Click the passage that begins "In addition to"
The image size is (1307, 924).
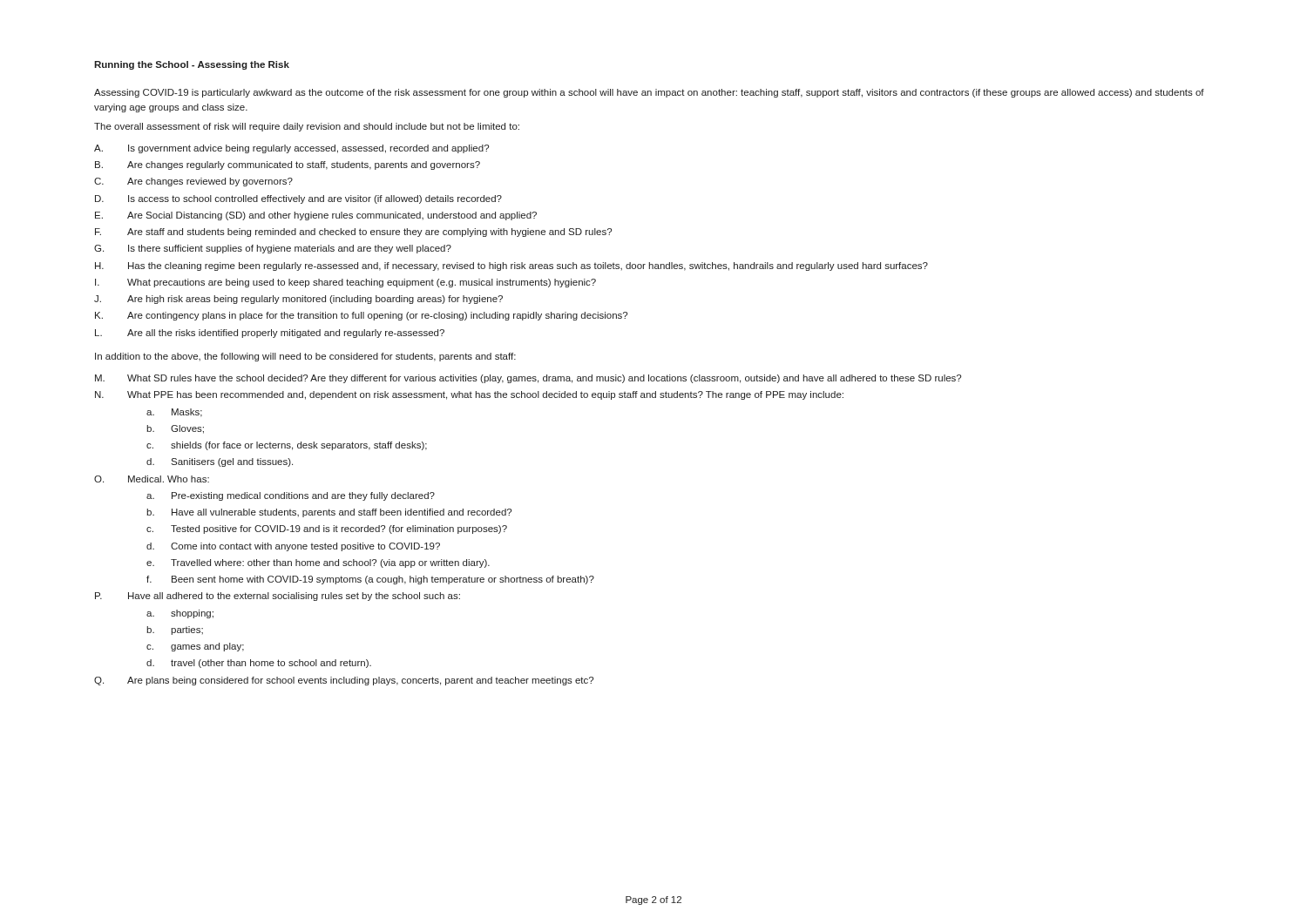[305, 356]
